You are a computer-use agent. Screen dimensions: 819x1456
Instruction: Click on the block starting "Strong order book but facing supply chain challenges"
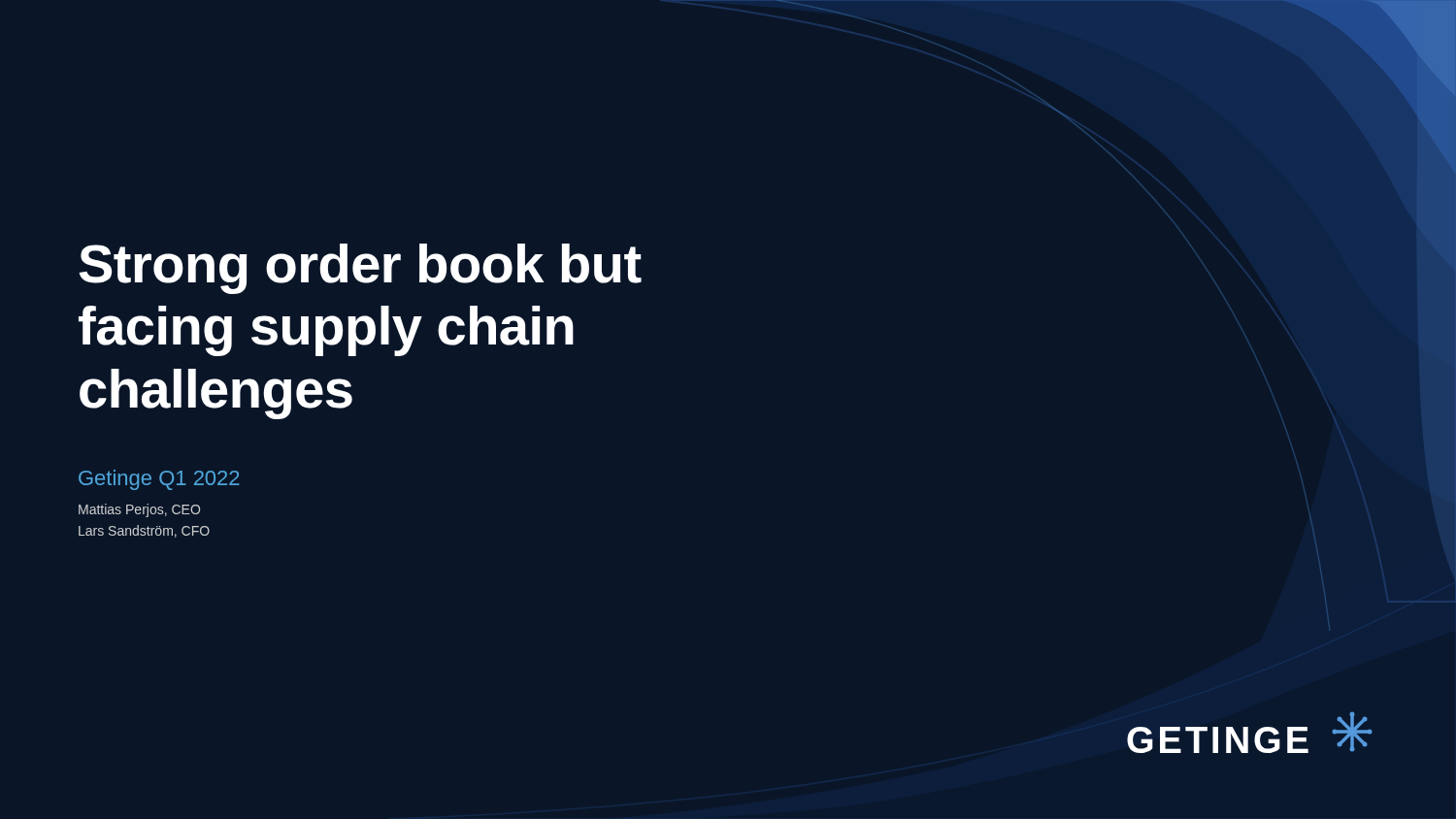pyautogui.click(x=379, y=327)
